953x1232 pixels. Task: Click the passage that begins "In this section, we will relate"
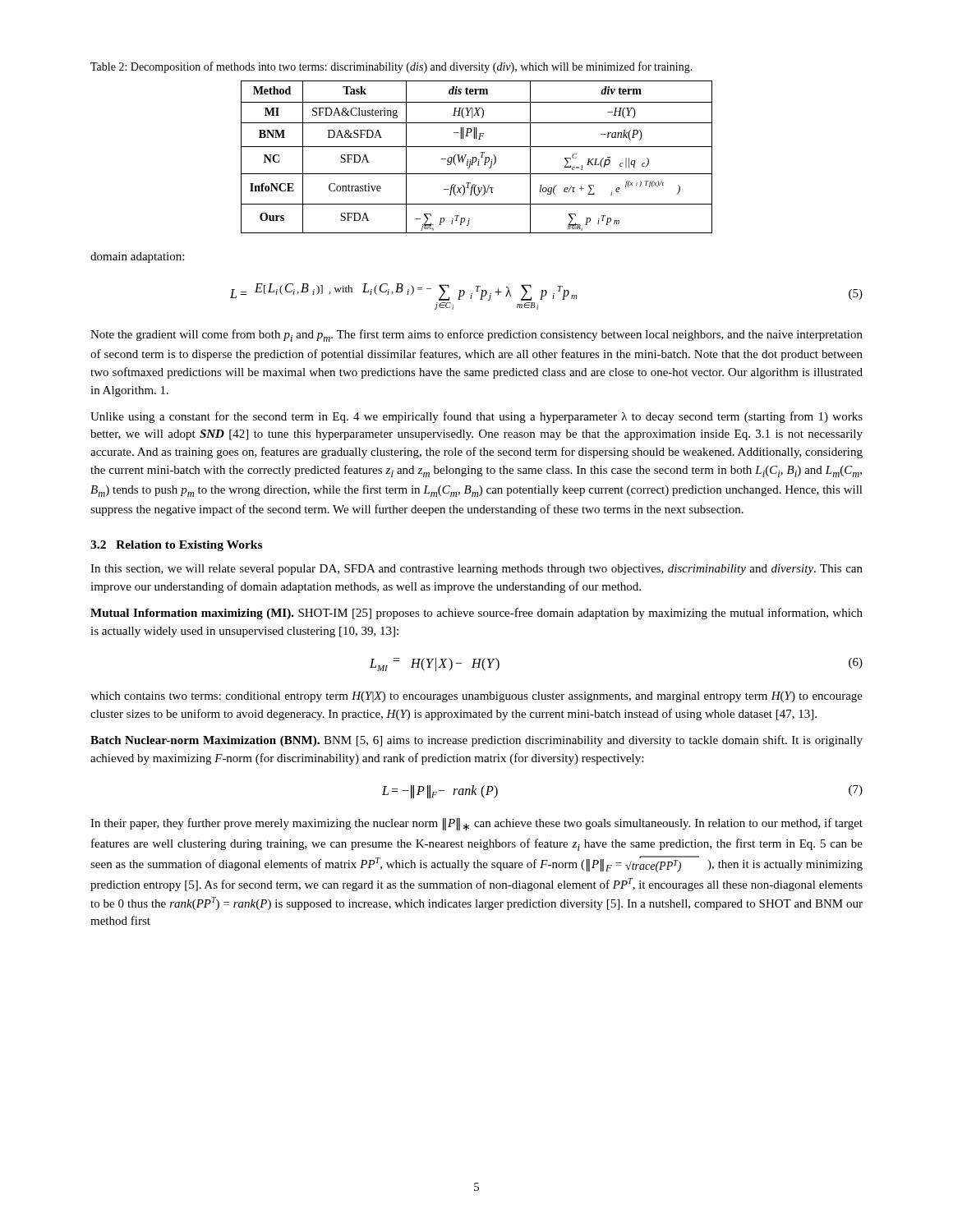(476, 578)
